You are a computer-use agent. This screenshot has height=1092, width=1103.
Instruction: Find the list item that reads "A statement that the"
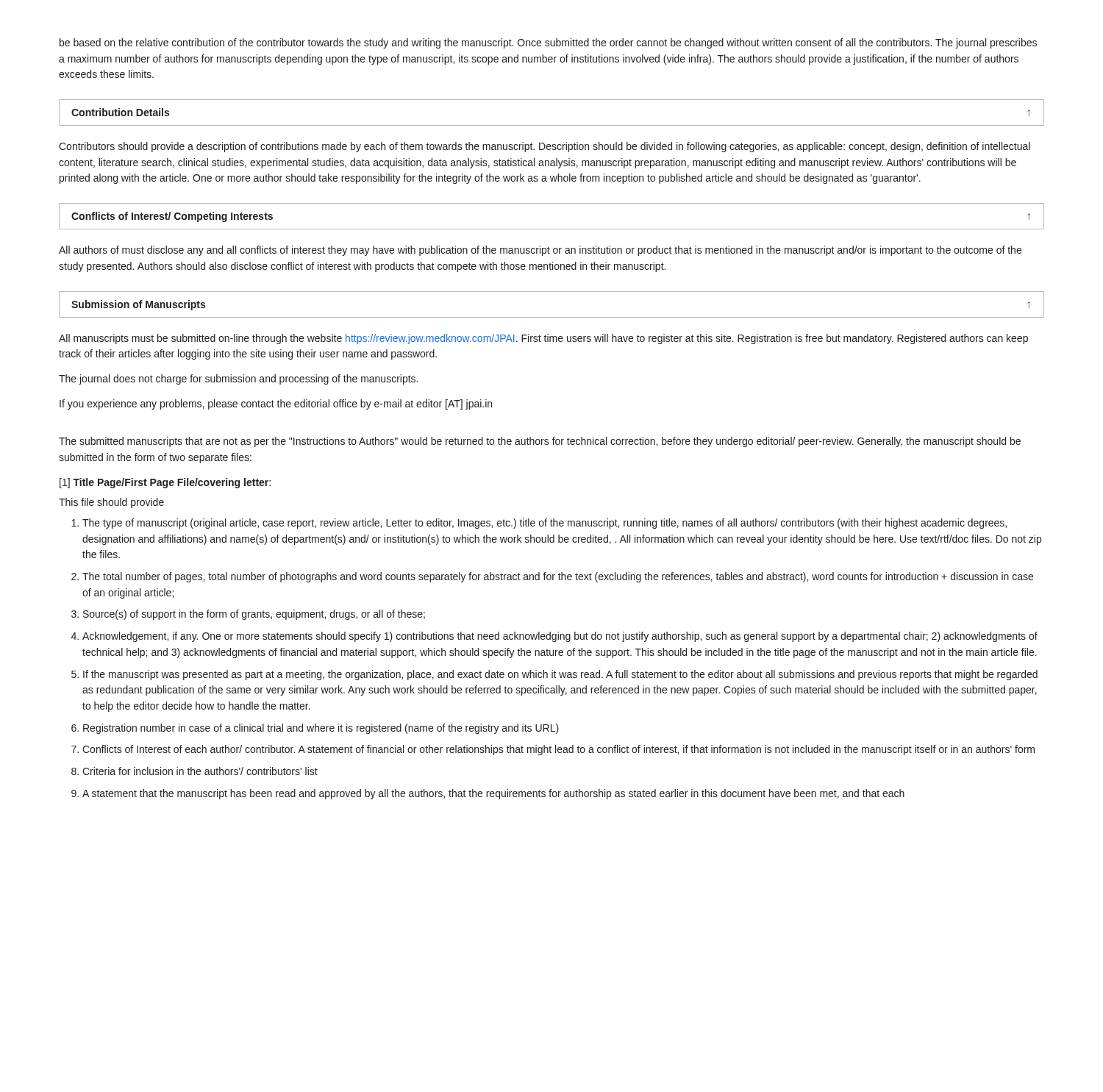494,793
